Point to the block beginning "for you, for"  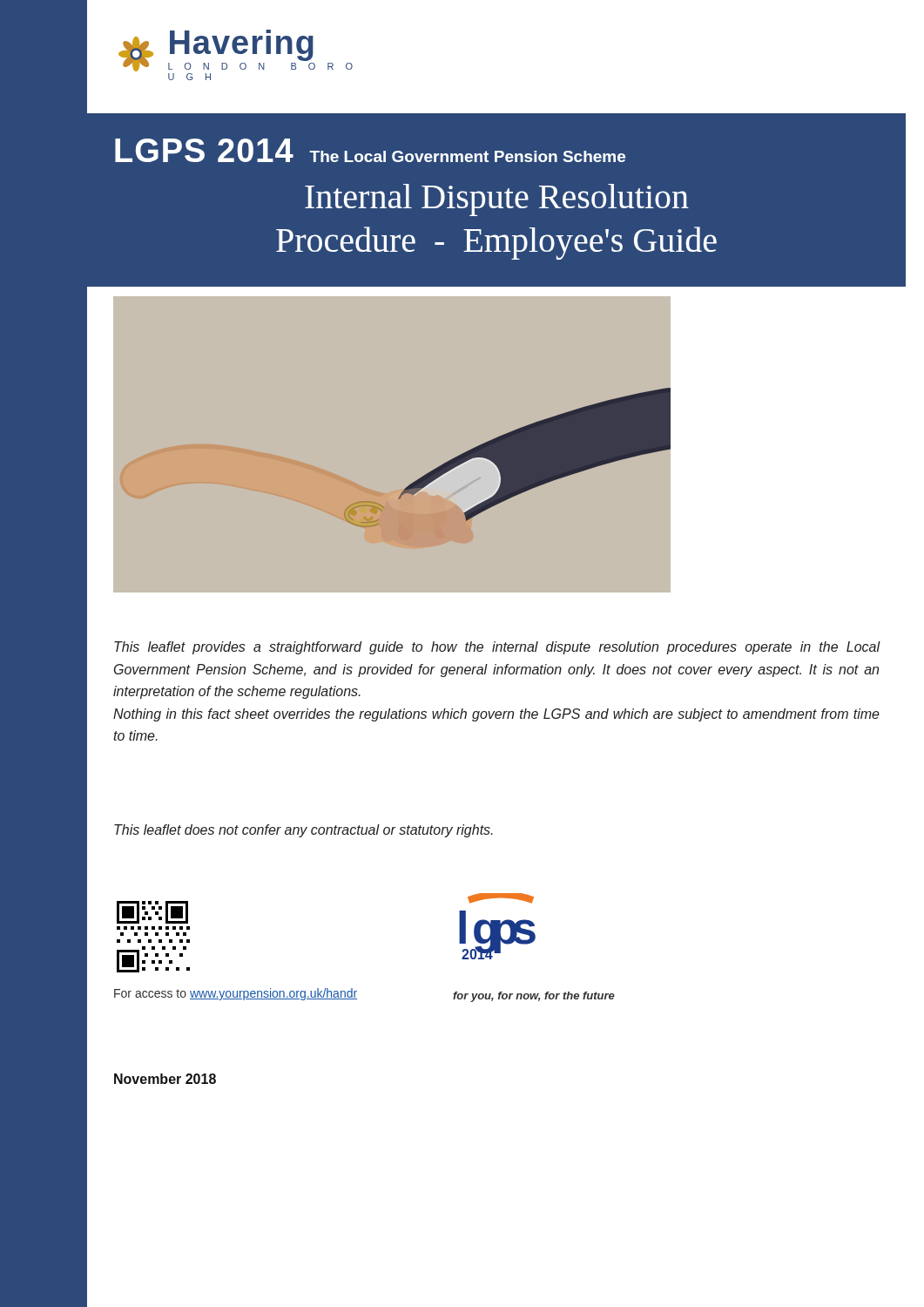coord(534,996)
